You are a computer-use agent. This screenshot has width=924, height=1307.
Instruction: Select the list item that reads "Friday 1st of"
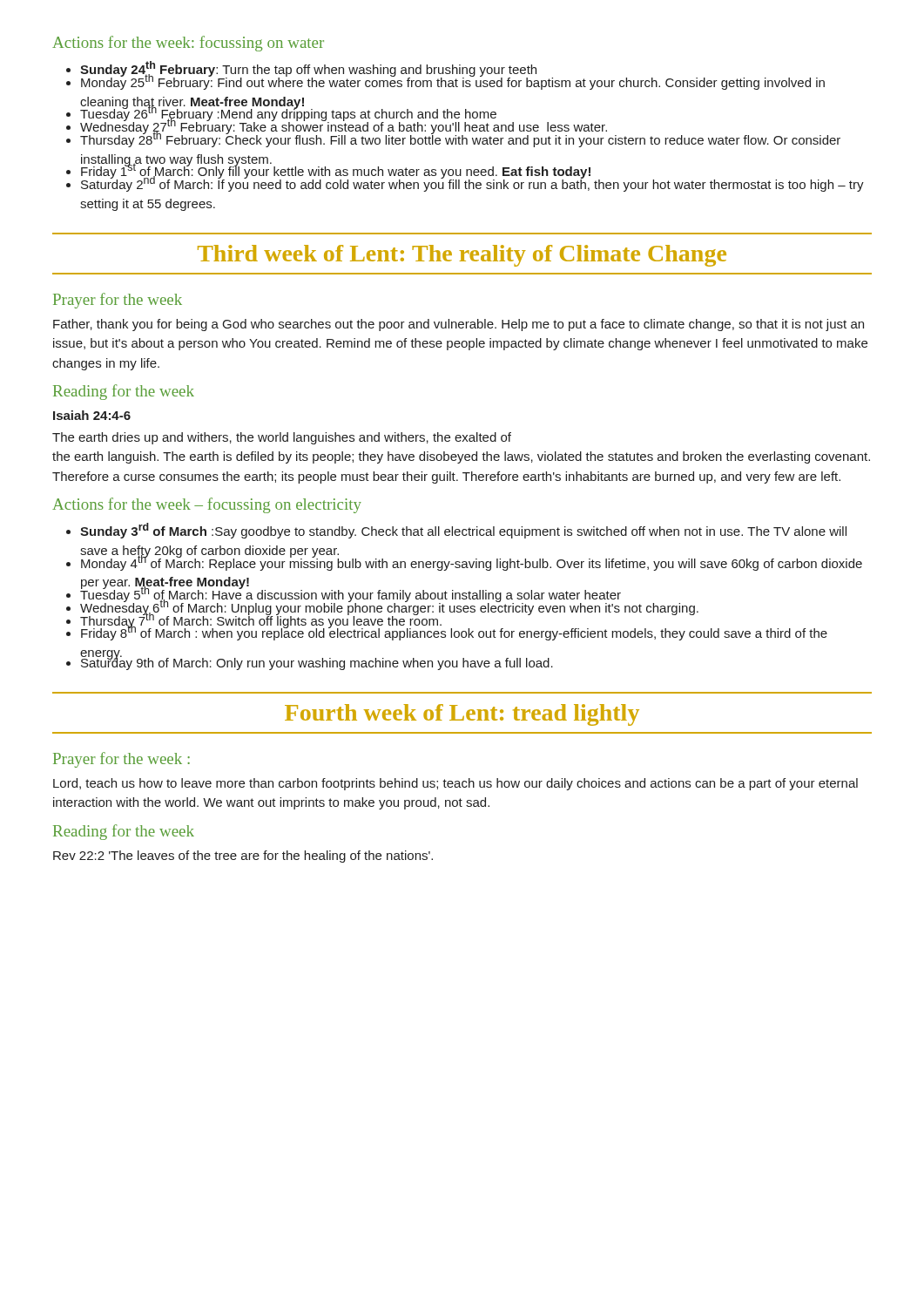click(462, 170)
